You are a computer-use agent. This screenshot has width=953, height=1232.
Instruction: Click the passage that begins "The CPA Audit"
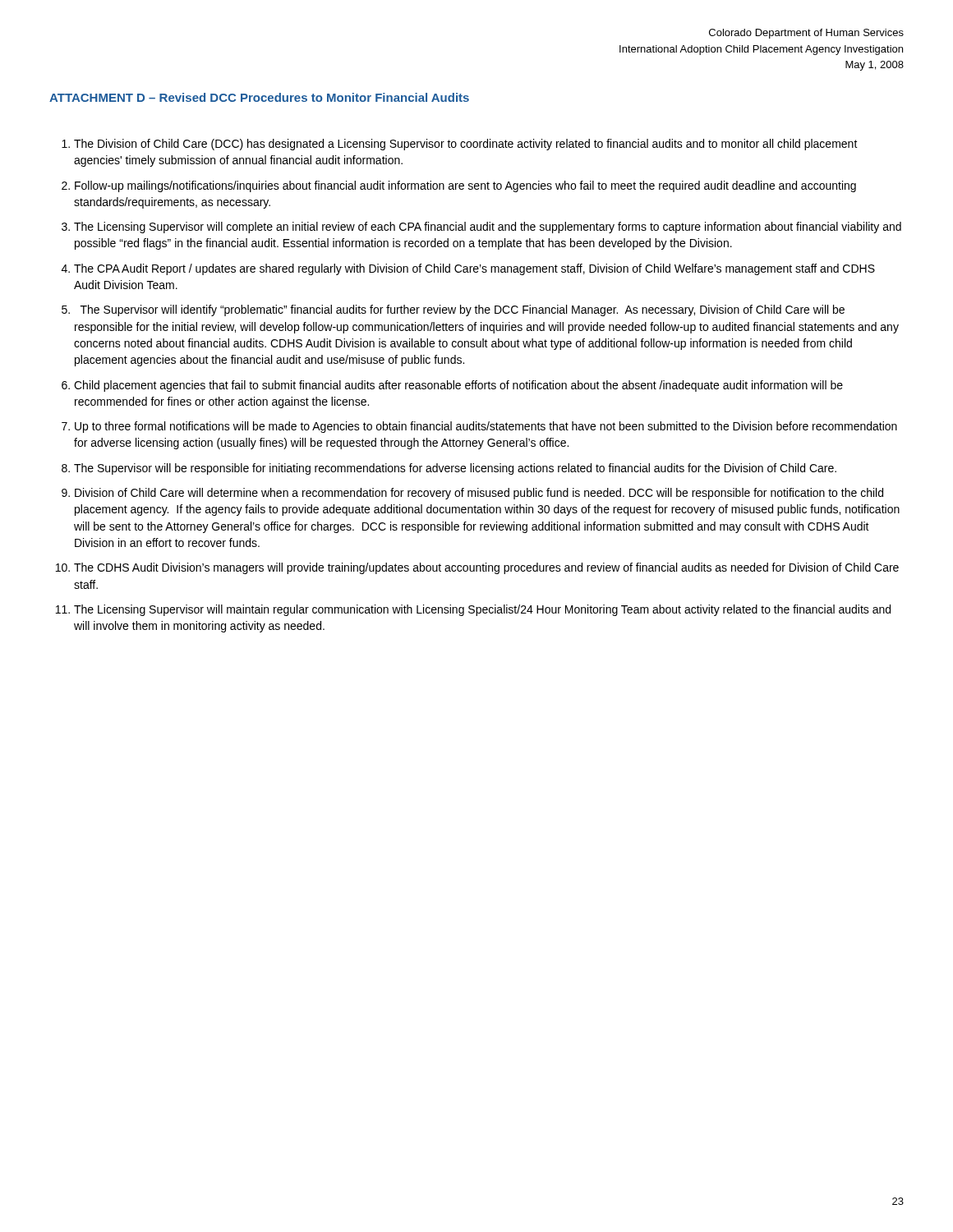coord(474,277)
